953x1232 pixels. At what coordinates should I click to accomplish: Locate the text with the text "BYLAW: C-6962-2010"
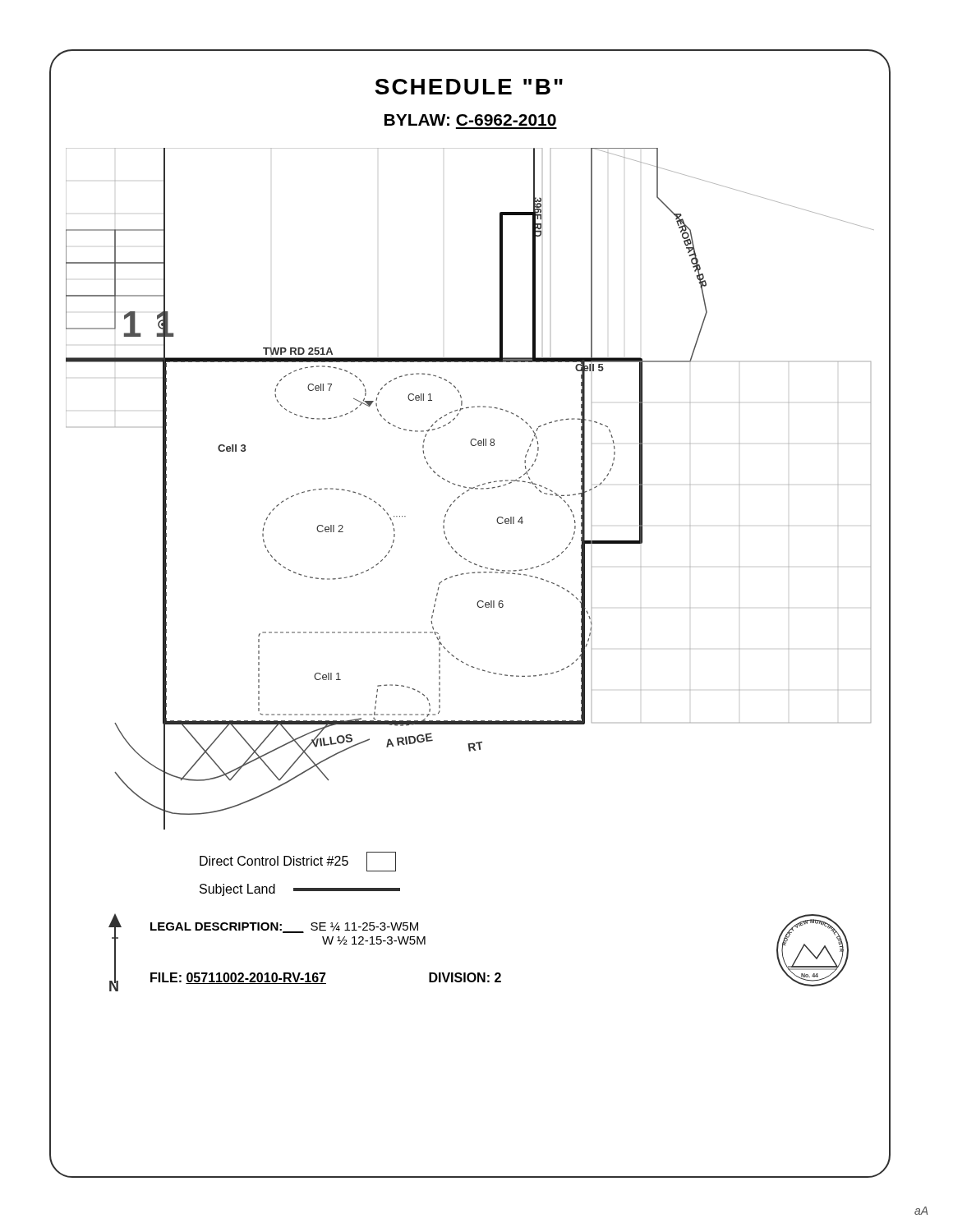470,120
